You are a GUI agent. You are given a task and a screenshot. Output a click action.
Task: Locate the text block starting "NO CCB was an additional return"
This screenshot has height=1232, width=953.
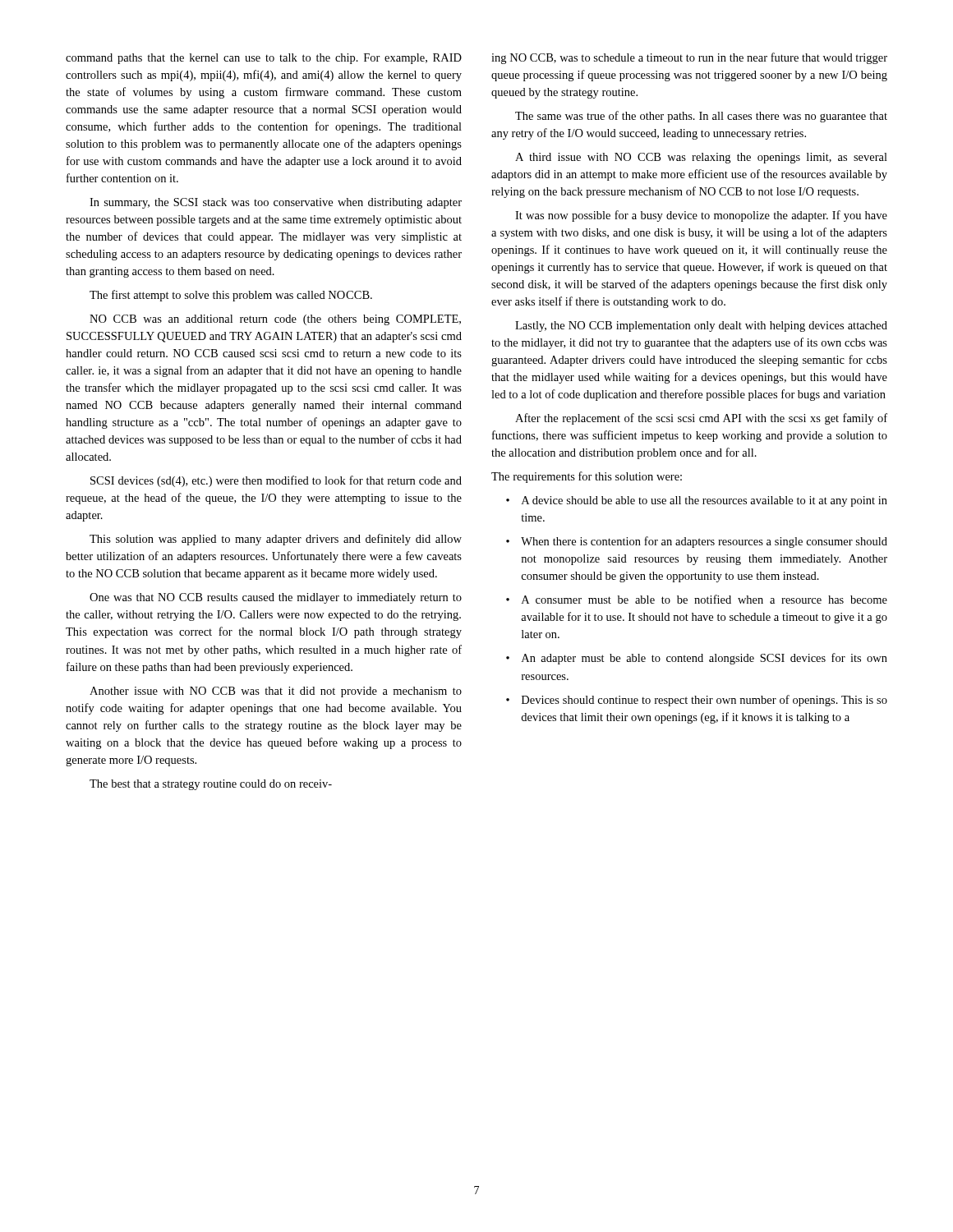264,388
